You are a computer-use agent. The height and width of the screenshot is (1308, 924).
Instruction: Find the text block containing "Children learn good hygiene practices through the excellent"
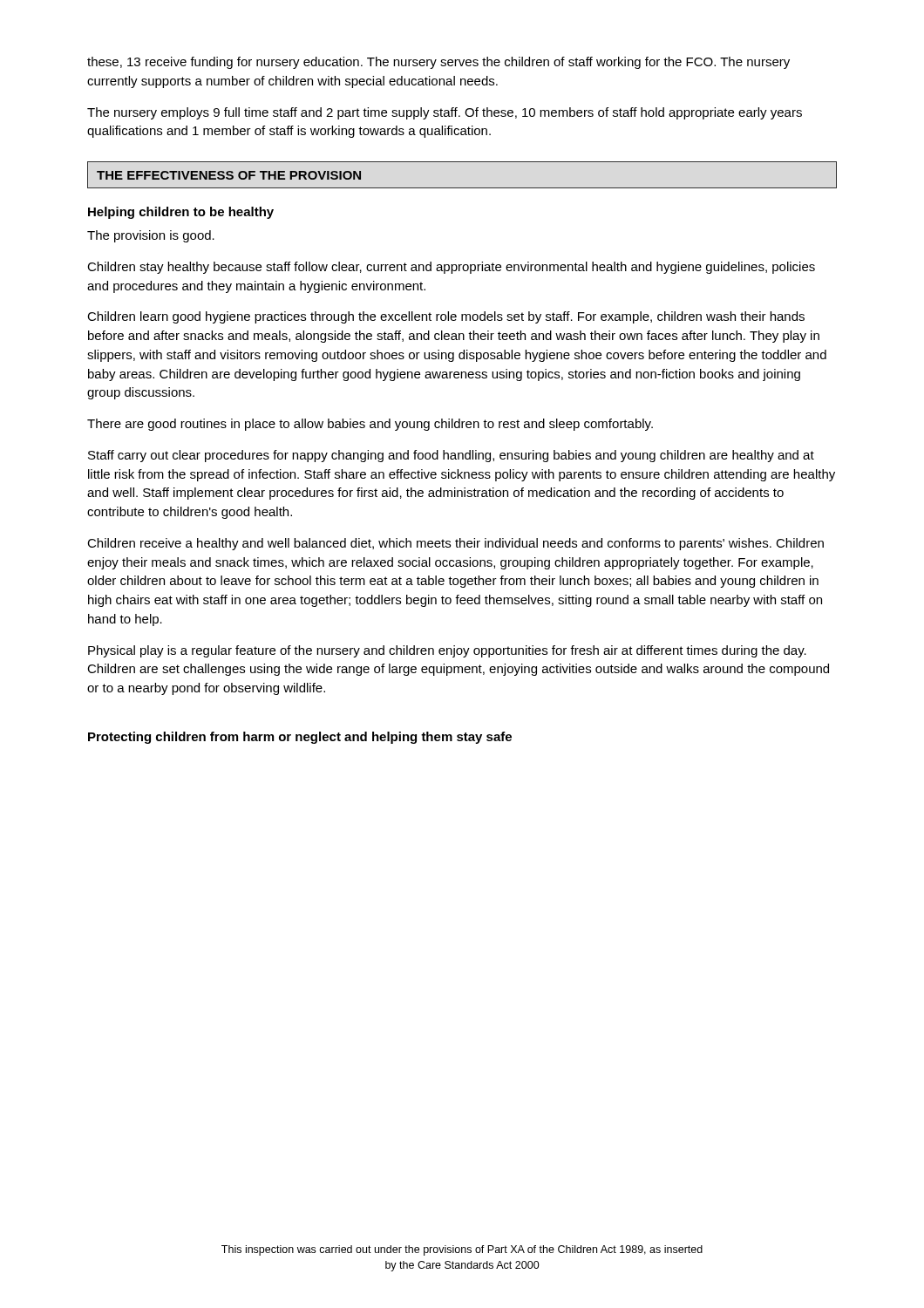click(x=457, y=354)
